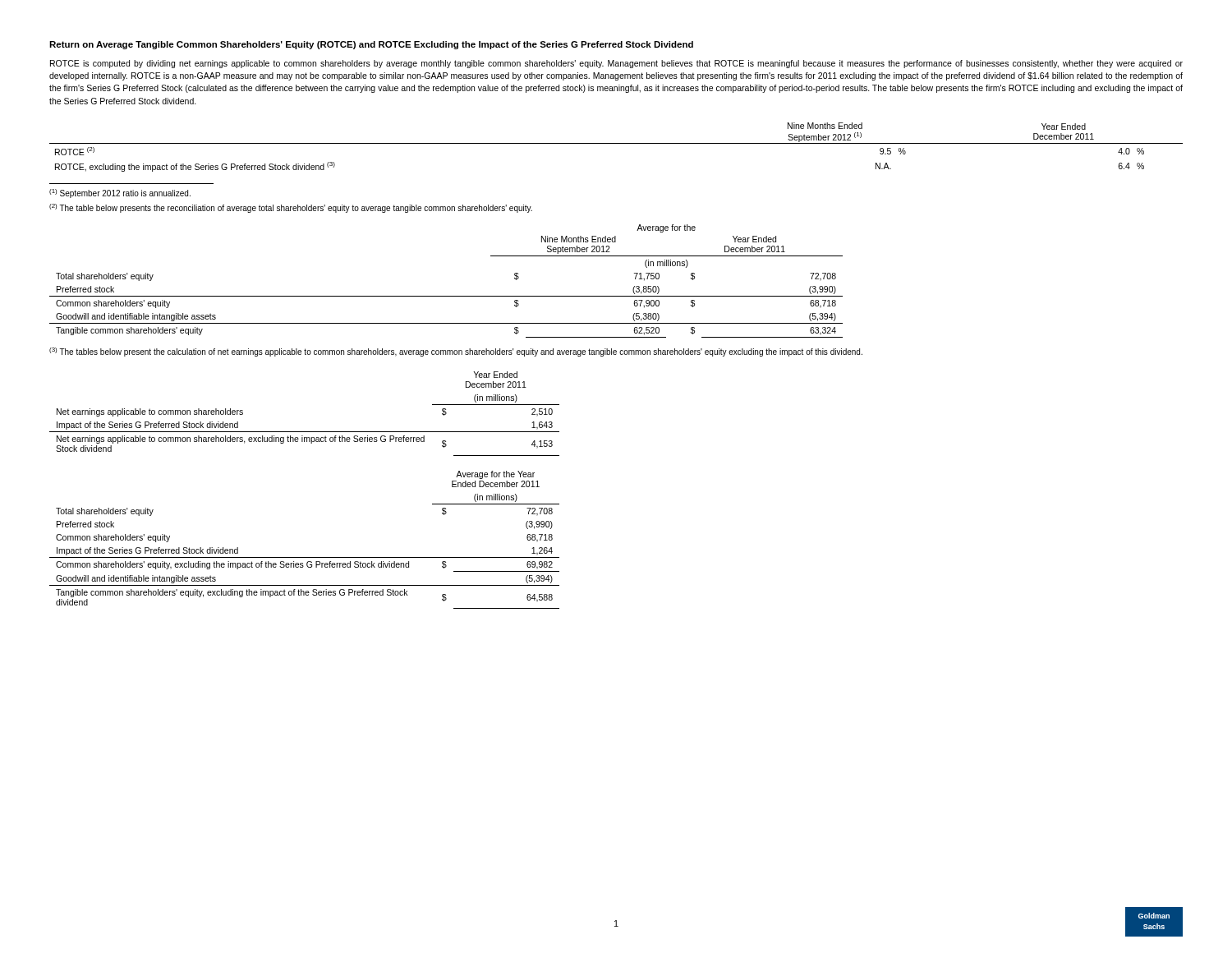Find the text starting "(2) The table"

pos(291,207)
